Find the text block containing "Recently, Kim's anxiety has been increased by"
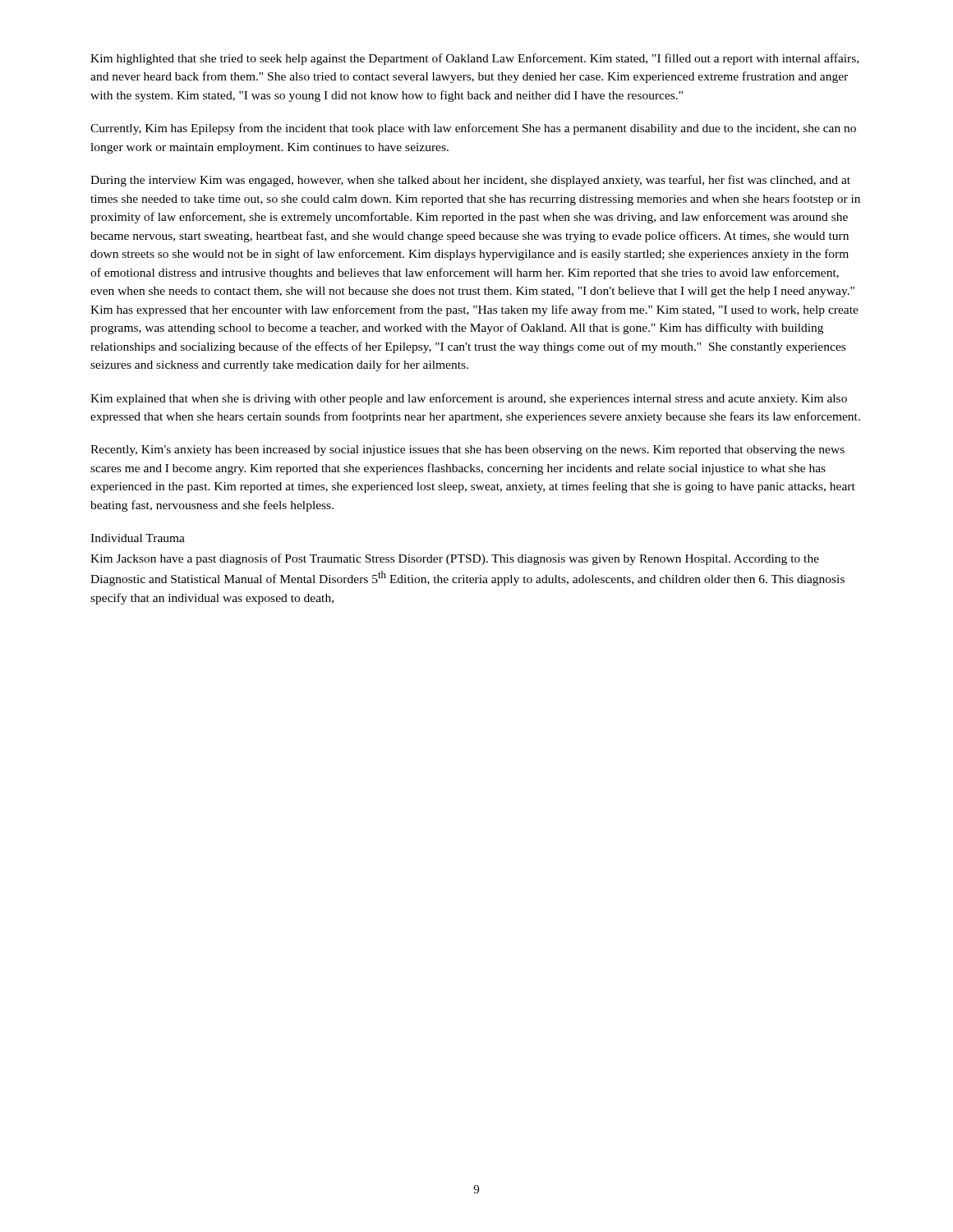Viewport: 953px width, 1232px height. (473, 477)
